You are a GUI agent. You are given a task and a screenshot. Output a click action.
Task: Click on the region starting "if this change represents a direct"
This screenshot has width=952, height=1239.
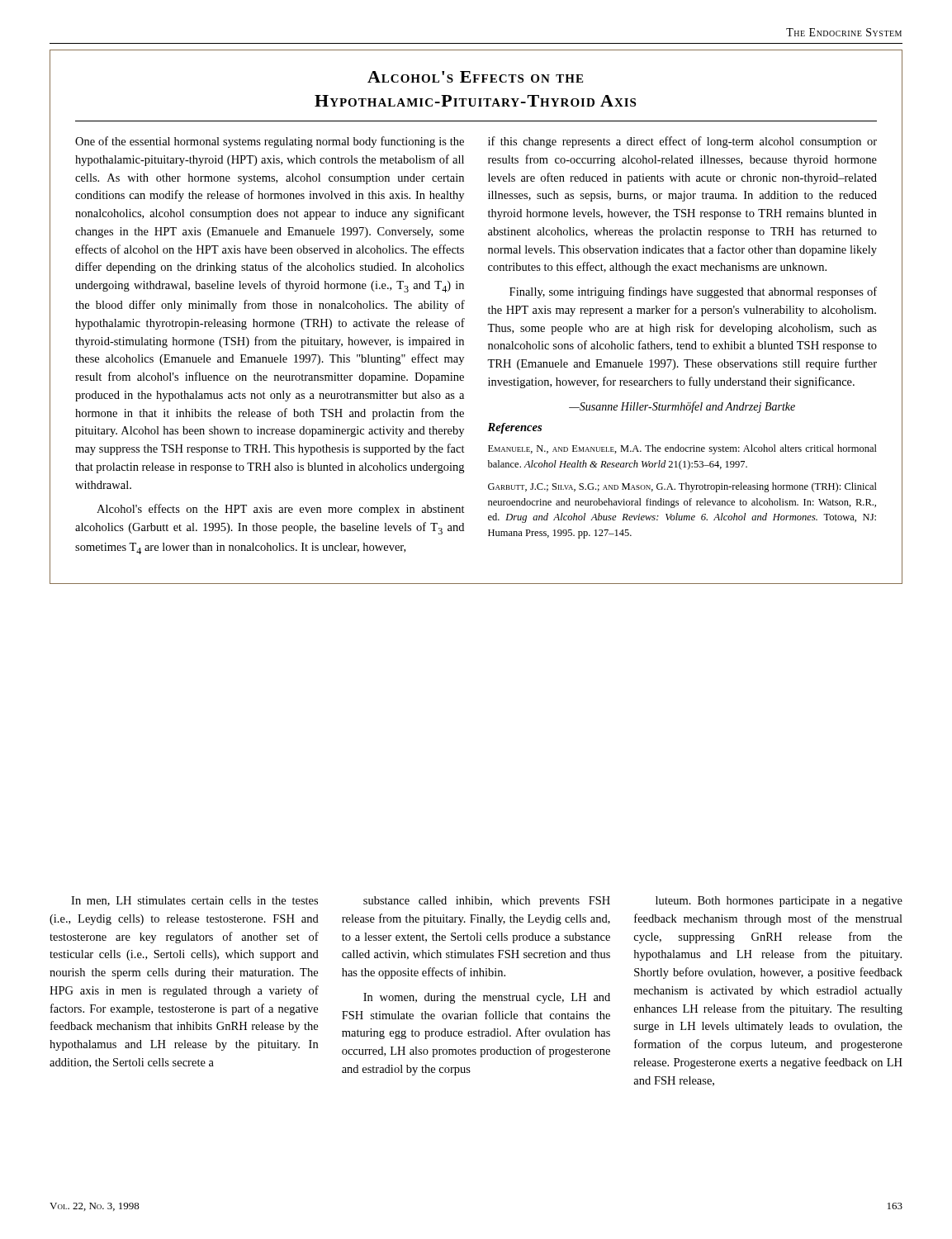(682, 337)
